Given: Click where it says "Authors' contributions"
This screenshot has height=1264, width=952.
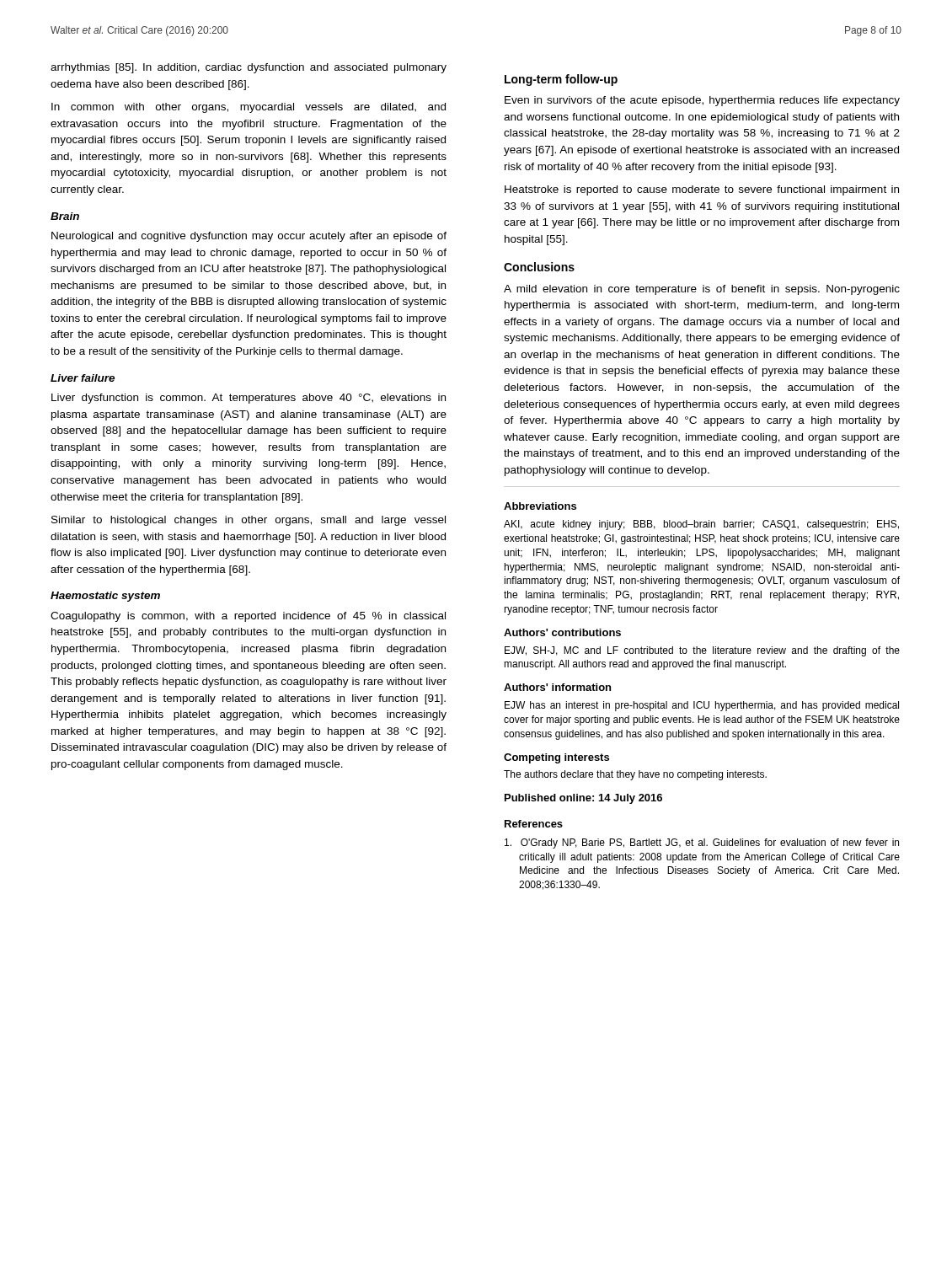Looking at the screenshot, I should pyautogui.click(x=562, y=632).
